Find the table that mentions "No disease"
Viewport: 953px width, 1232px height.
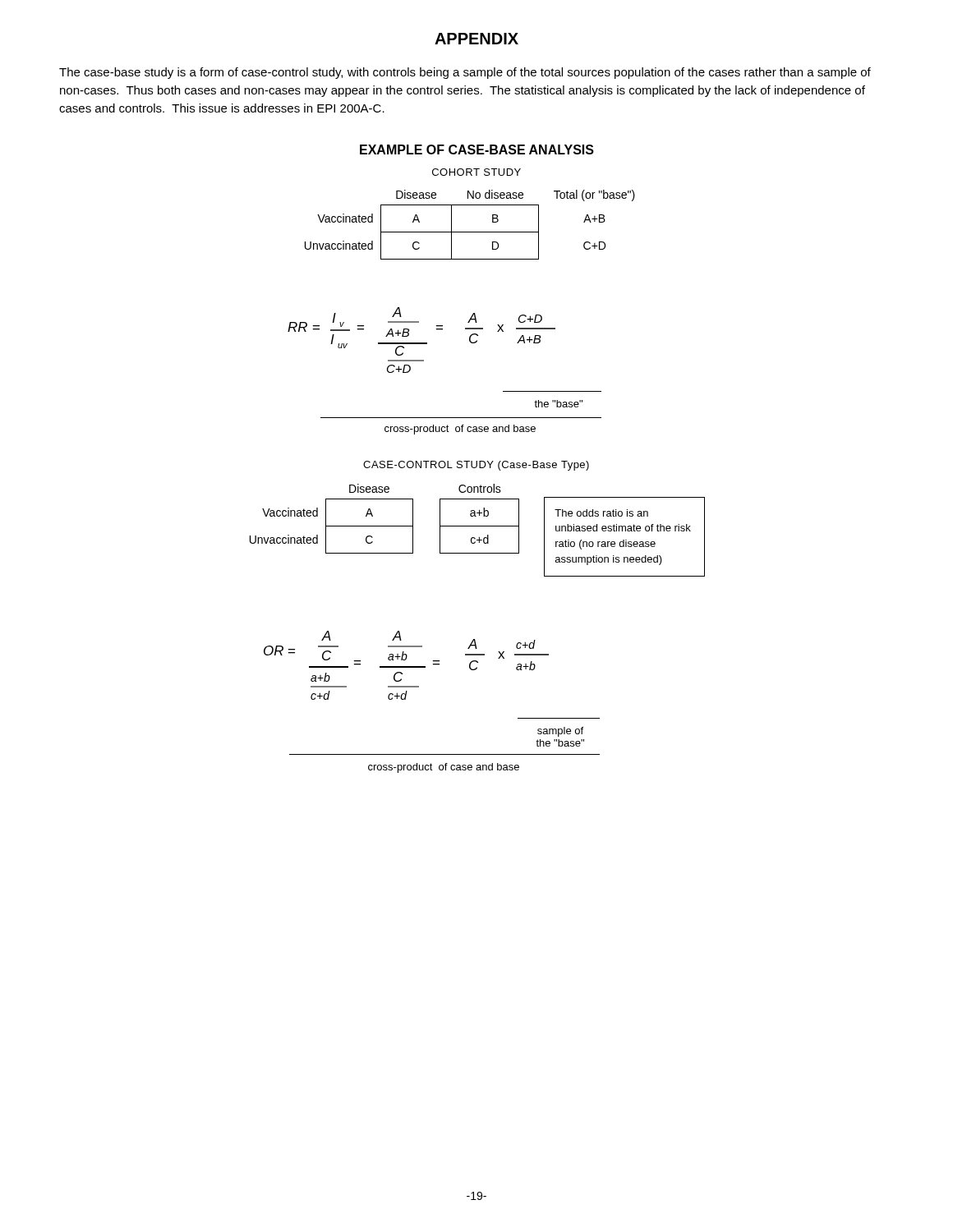(476, 222)
